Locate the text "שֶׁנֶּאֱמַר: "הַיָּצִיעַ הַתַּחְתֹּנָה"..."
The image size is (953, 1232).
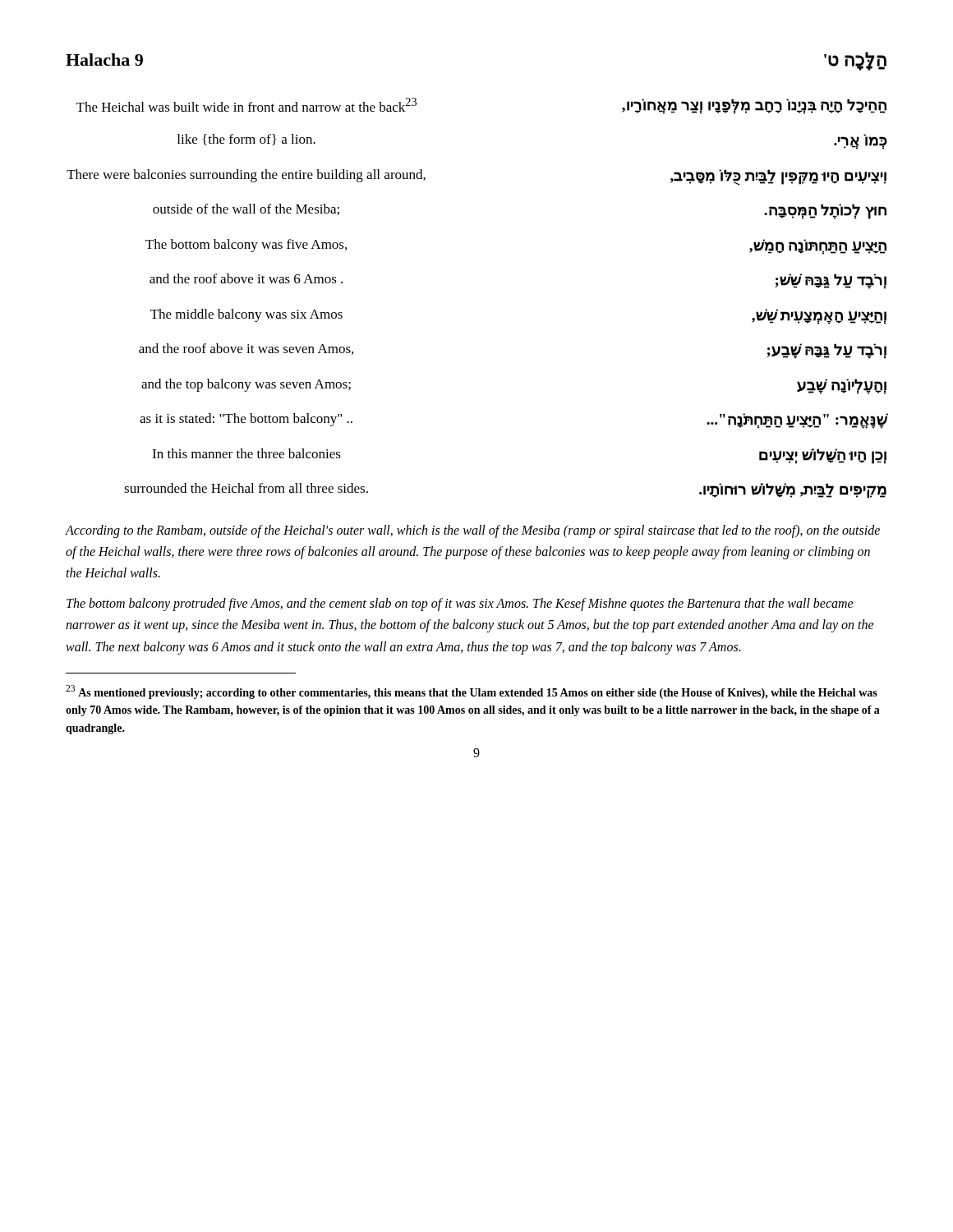[x=797, y=419]
